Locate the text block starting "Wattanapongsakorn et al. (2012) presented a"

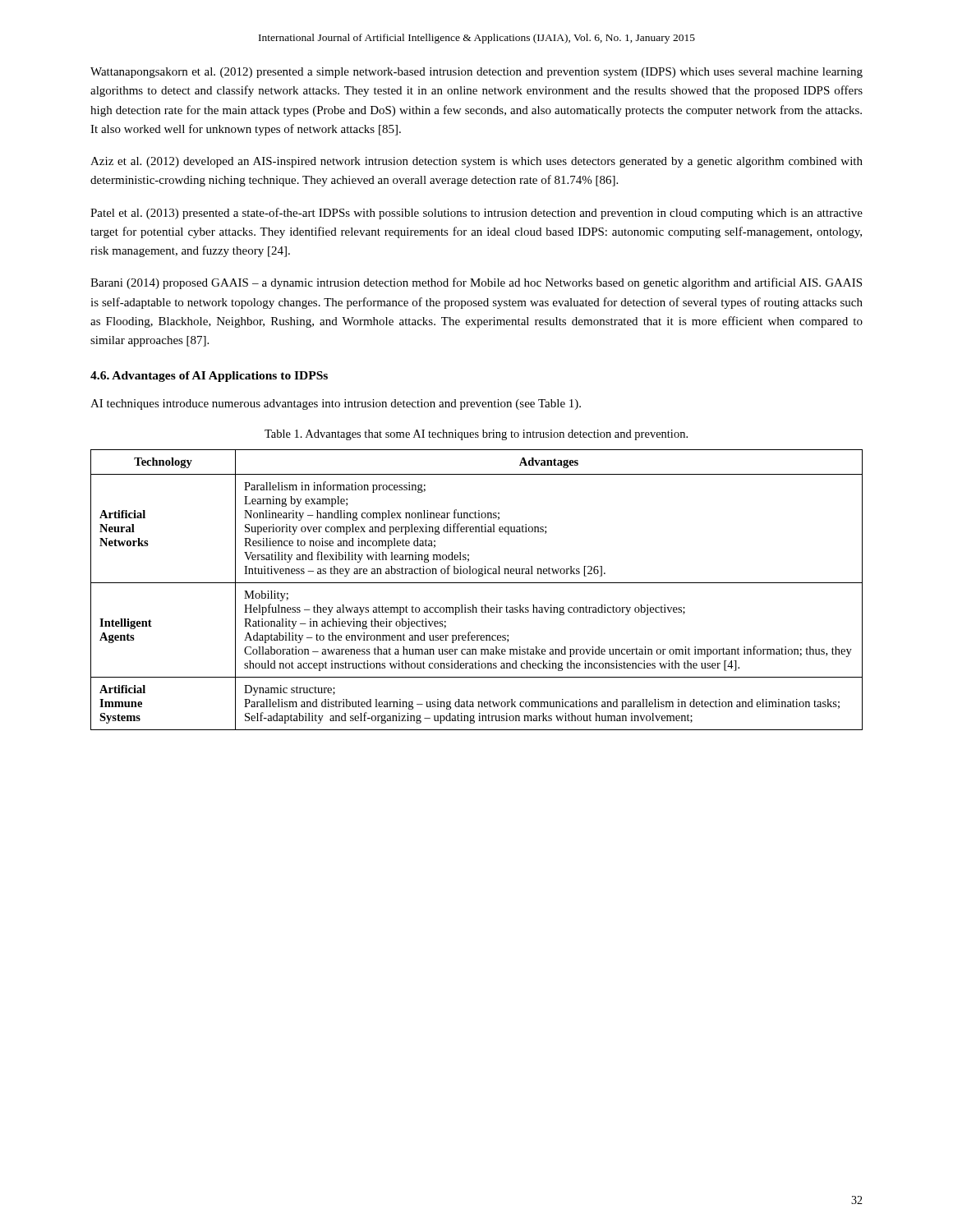[476, 100]
